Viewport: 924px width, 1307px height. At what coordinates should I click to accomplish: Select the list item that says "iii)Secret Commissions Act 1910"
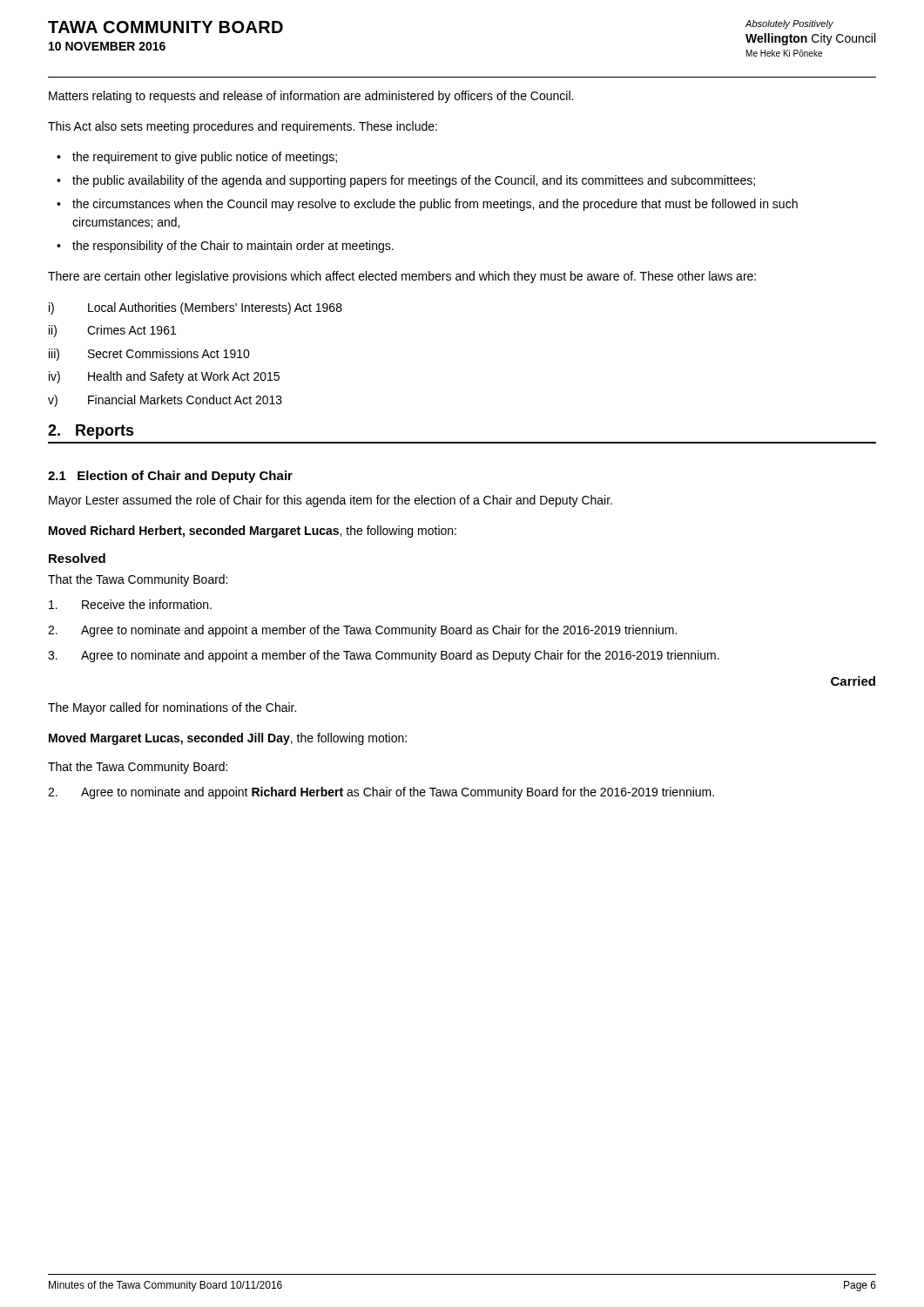(x=149, y=354)
